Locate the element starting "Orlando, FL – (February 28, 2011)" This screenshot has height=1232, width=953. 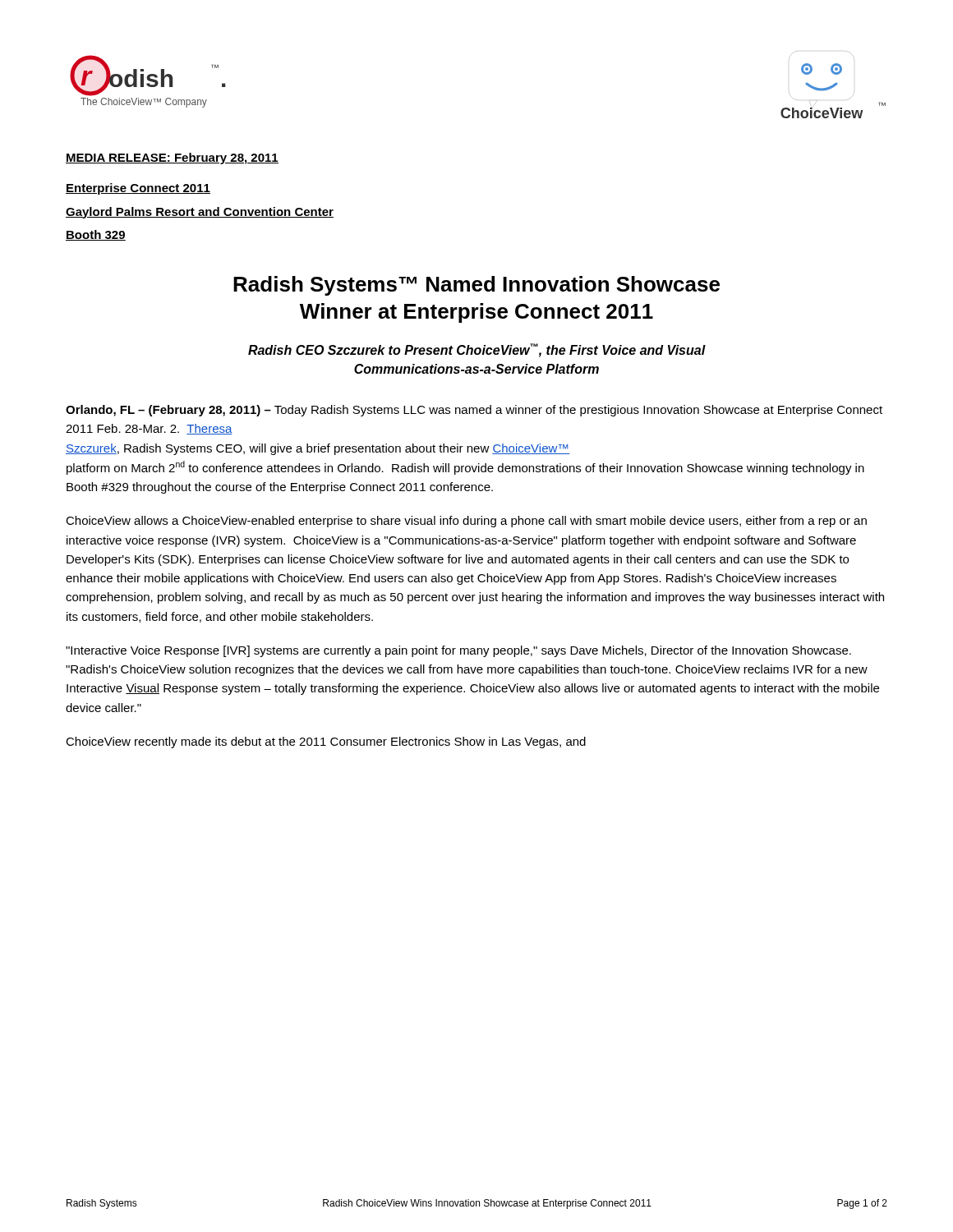click(474, 448)
